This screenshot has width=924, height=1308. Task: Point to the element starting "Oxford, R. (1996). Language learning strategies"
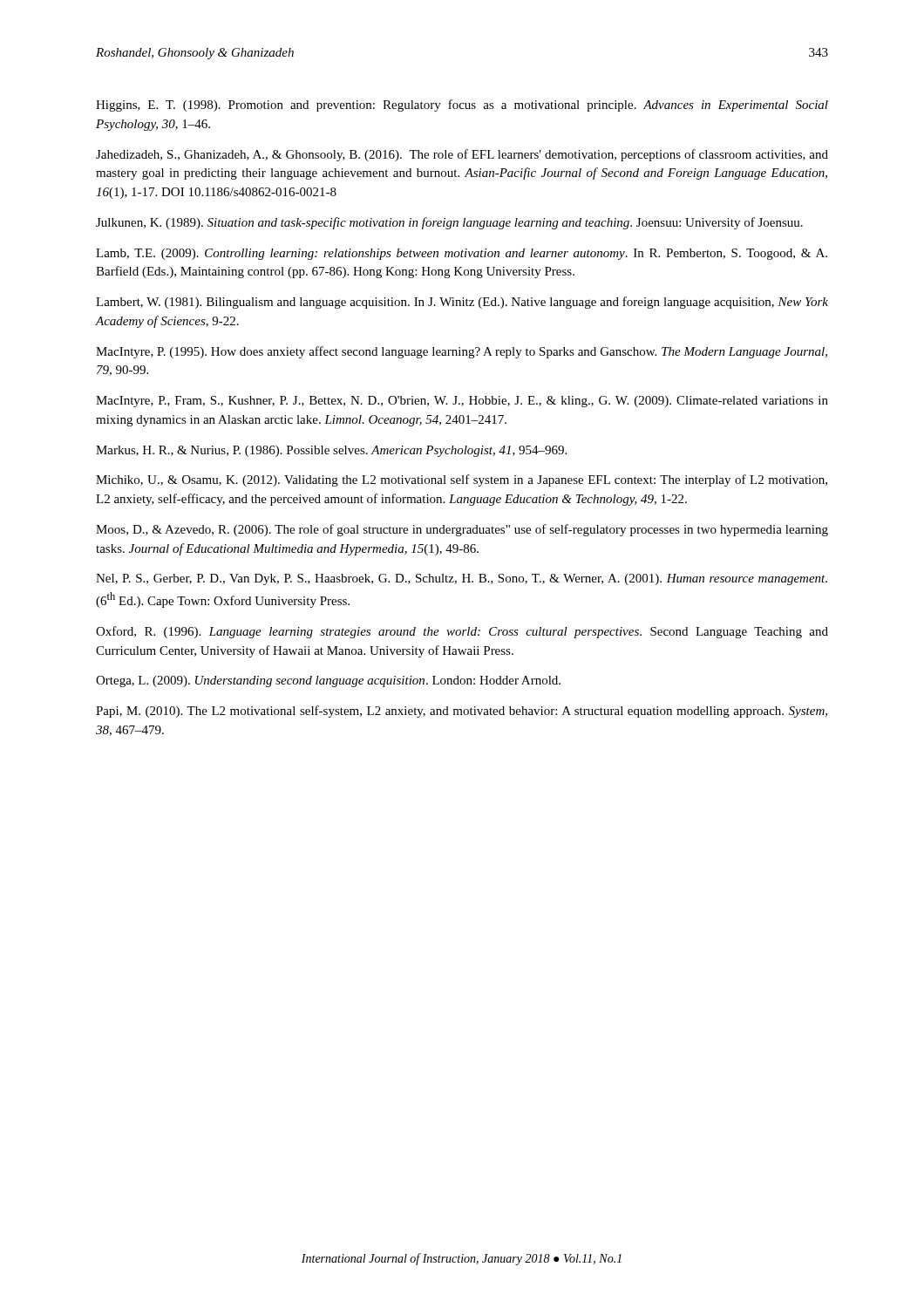click(x=462, y=641)
